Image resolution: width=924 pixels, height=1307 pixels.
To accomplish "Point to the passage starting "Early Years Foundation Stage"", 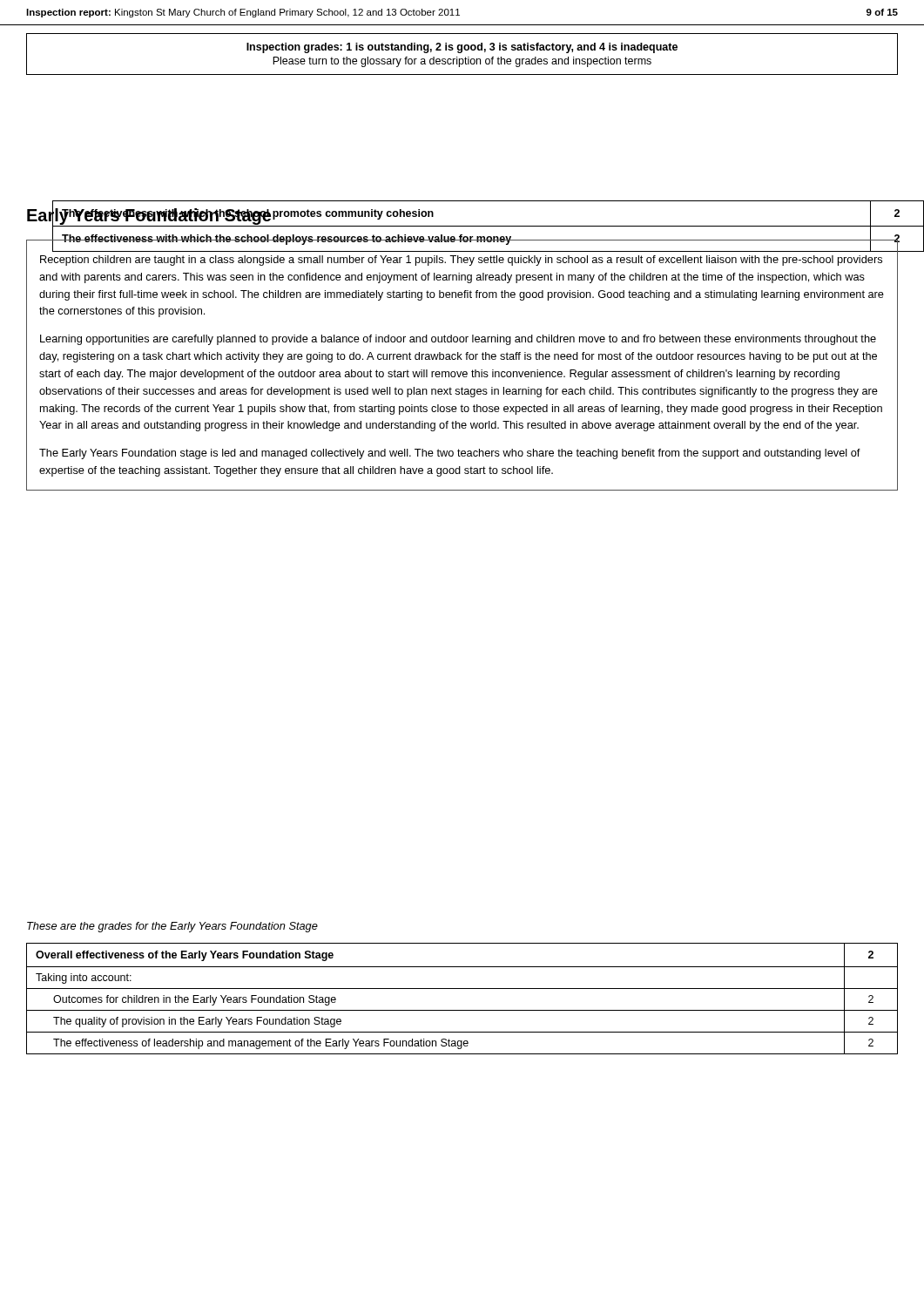I will pyautogui.click(x=149, y=215).
